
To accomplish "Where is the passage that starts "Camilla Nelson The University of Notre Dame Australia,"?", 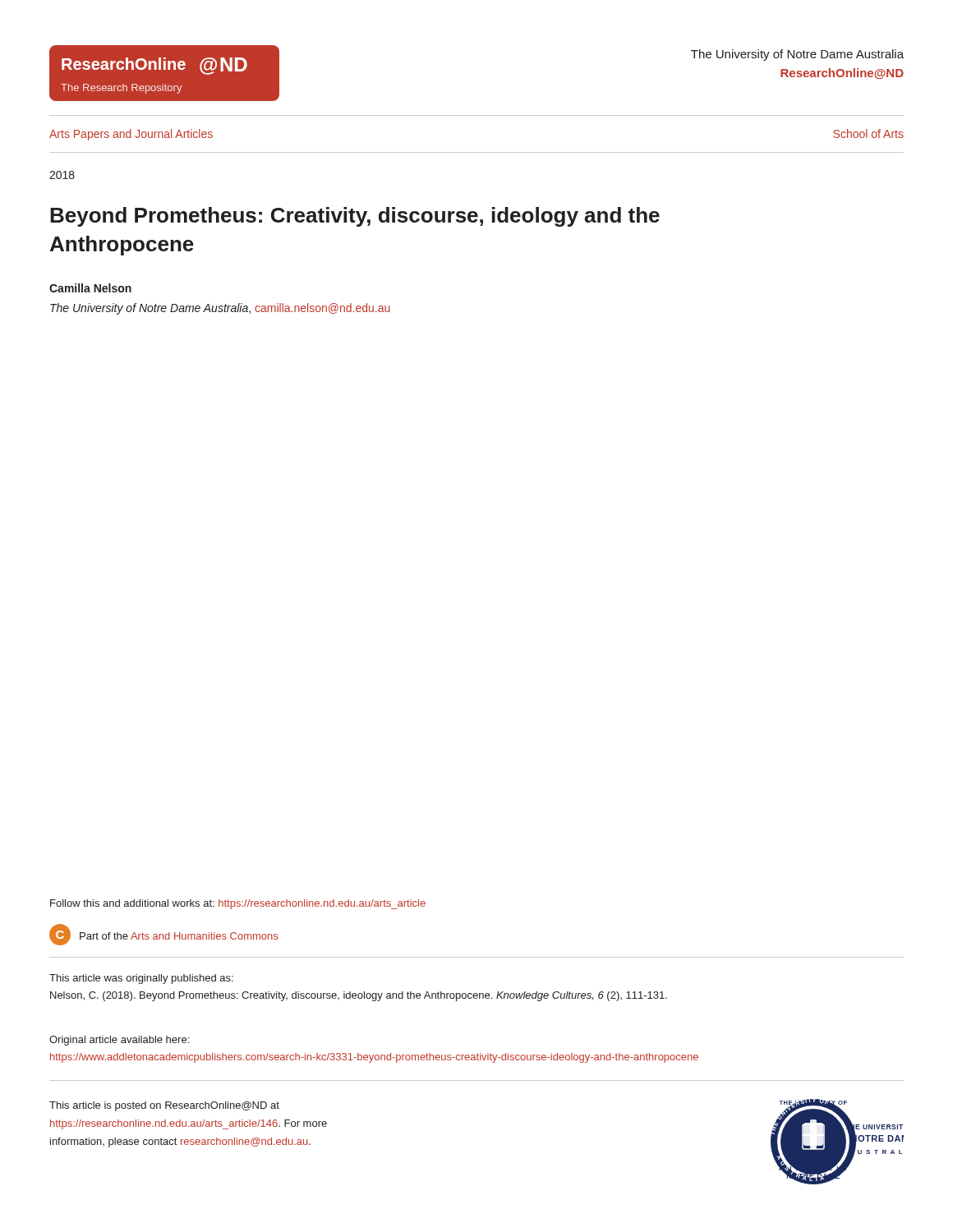I will 220,298.
